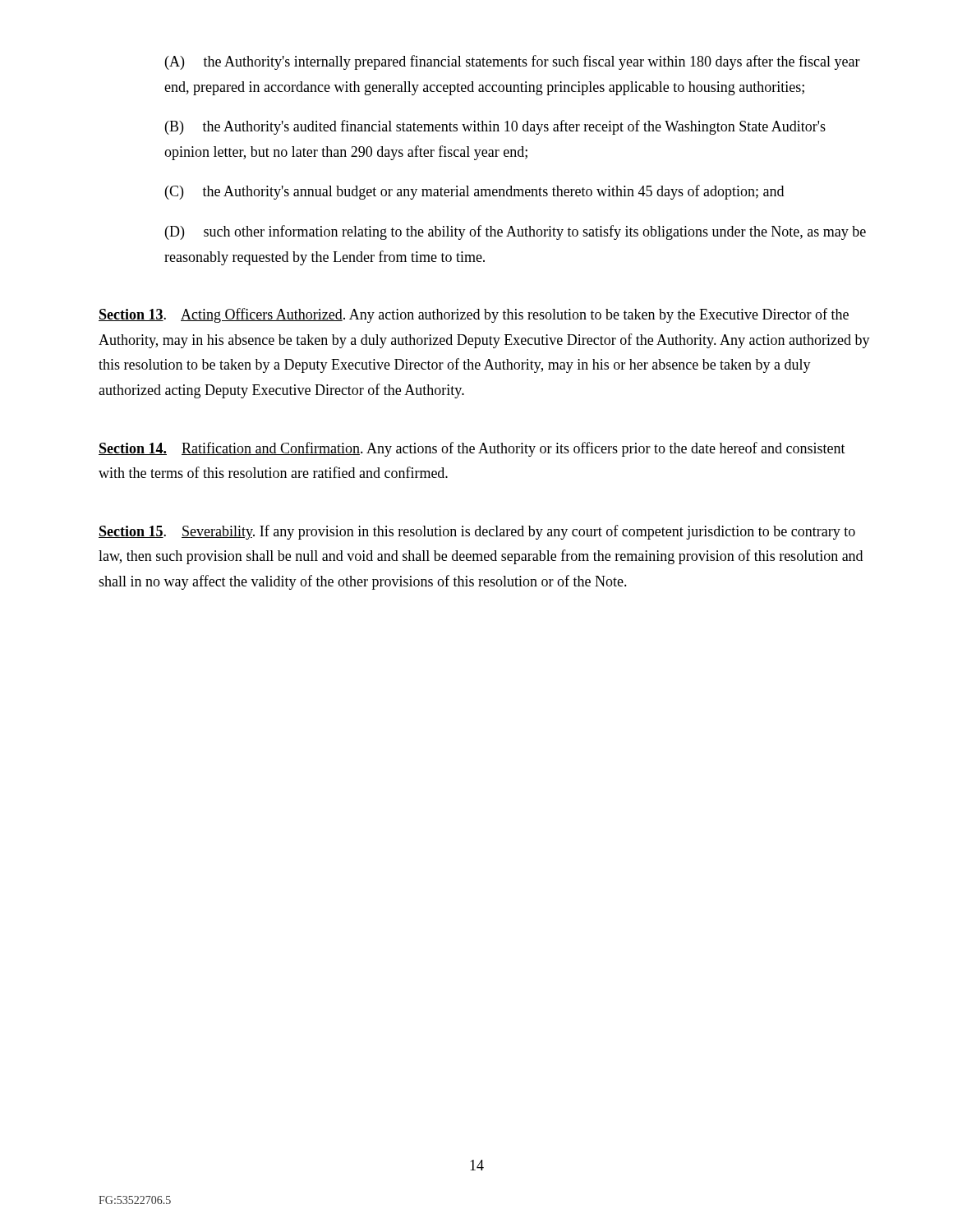Where is the passage that starts "Section 14. Ratification and Confirmation."?

coord(472,461)
